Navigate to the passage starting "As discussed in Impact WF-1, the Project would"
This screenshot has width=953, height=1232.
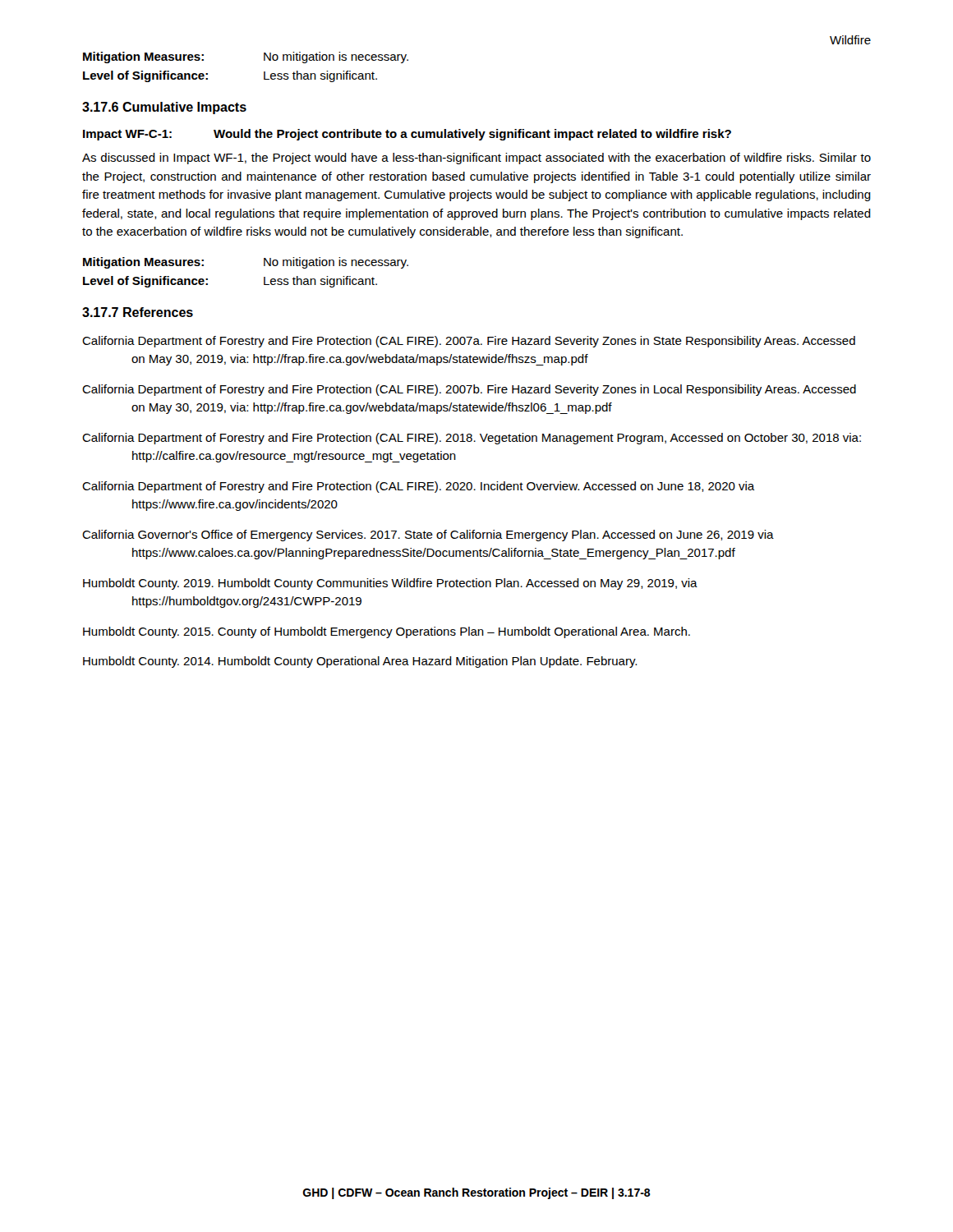click(476, 194)
